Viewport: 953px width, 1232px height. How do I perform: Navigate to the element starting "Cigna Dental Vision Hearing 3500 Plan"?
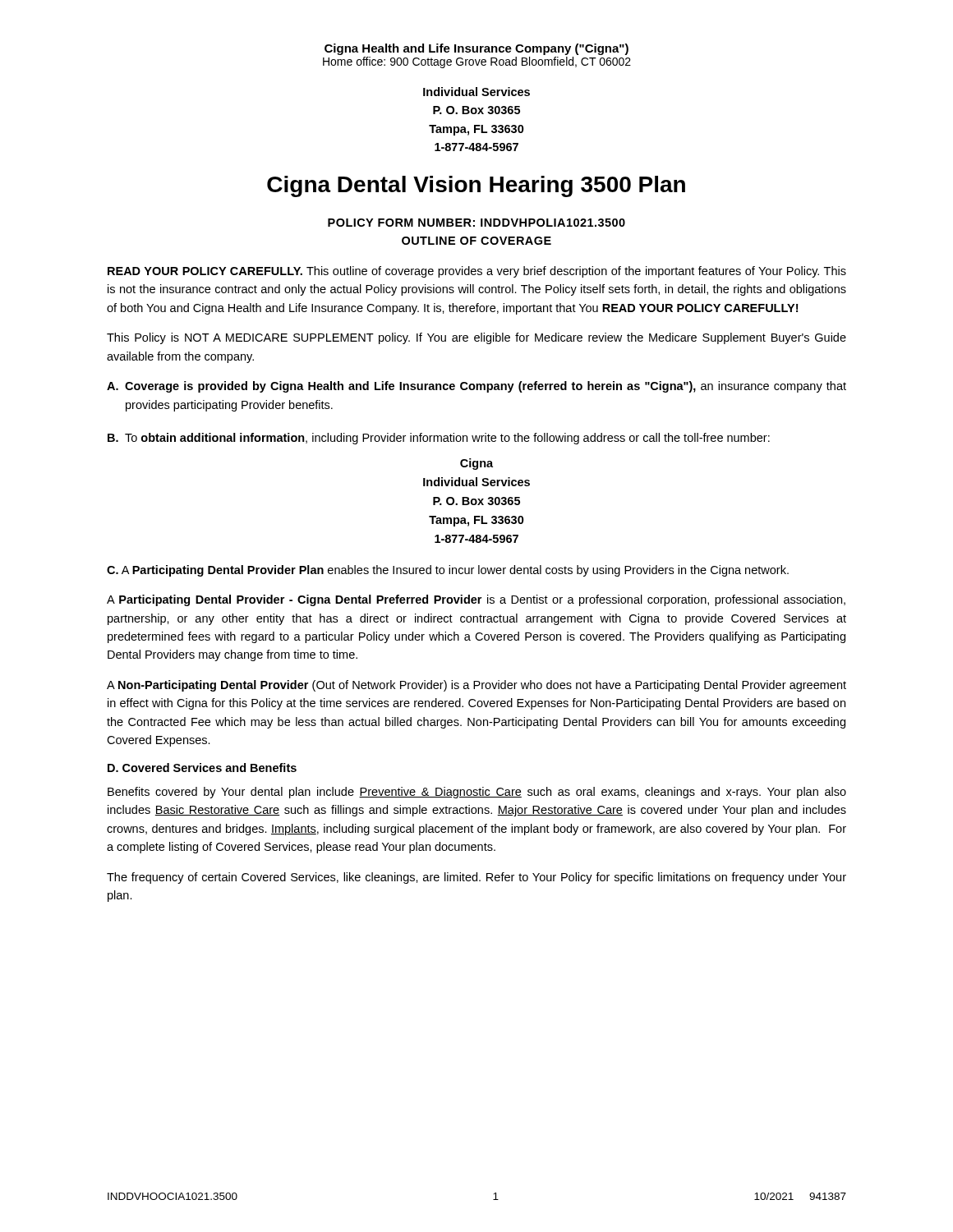click(x=476, y=184)
